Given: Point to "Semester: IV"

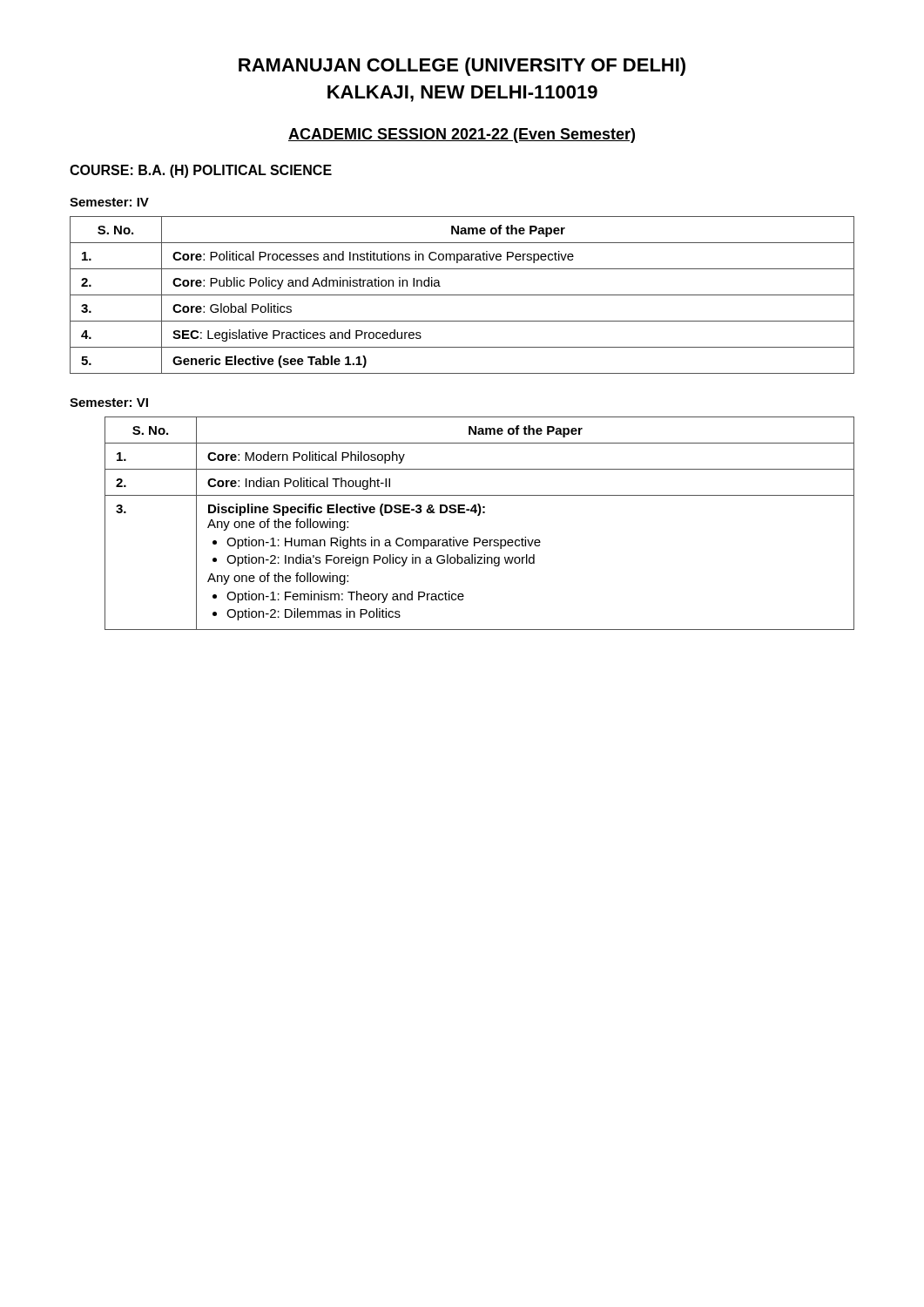Looking at the screenshot, I should pyautogui.click(x=109, y=201).
